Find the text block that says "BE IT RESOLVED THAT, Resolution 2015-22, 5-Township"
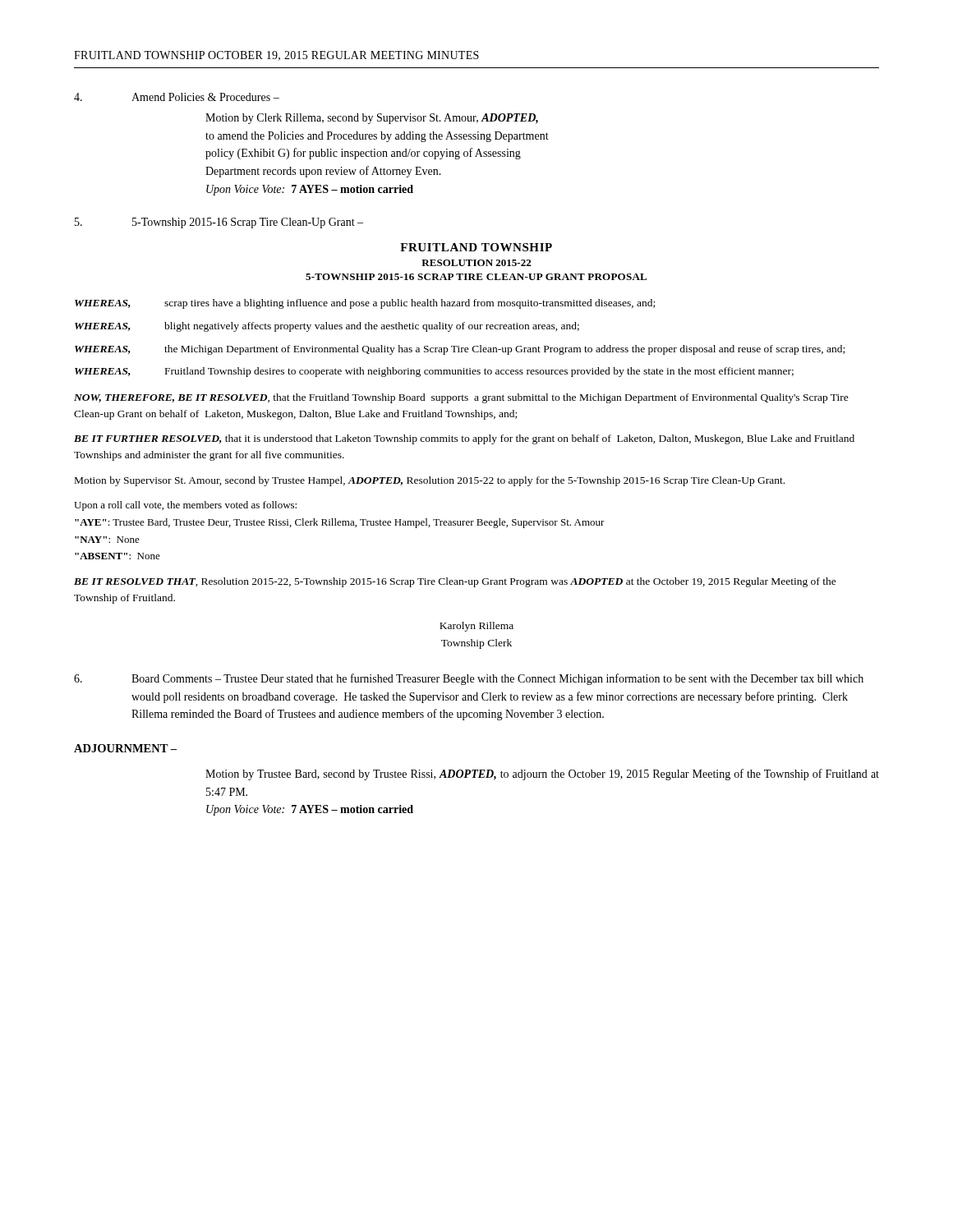 point(455,590)
